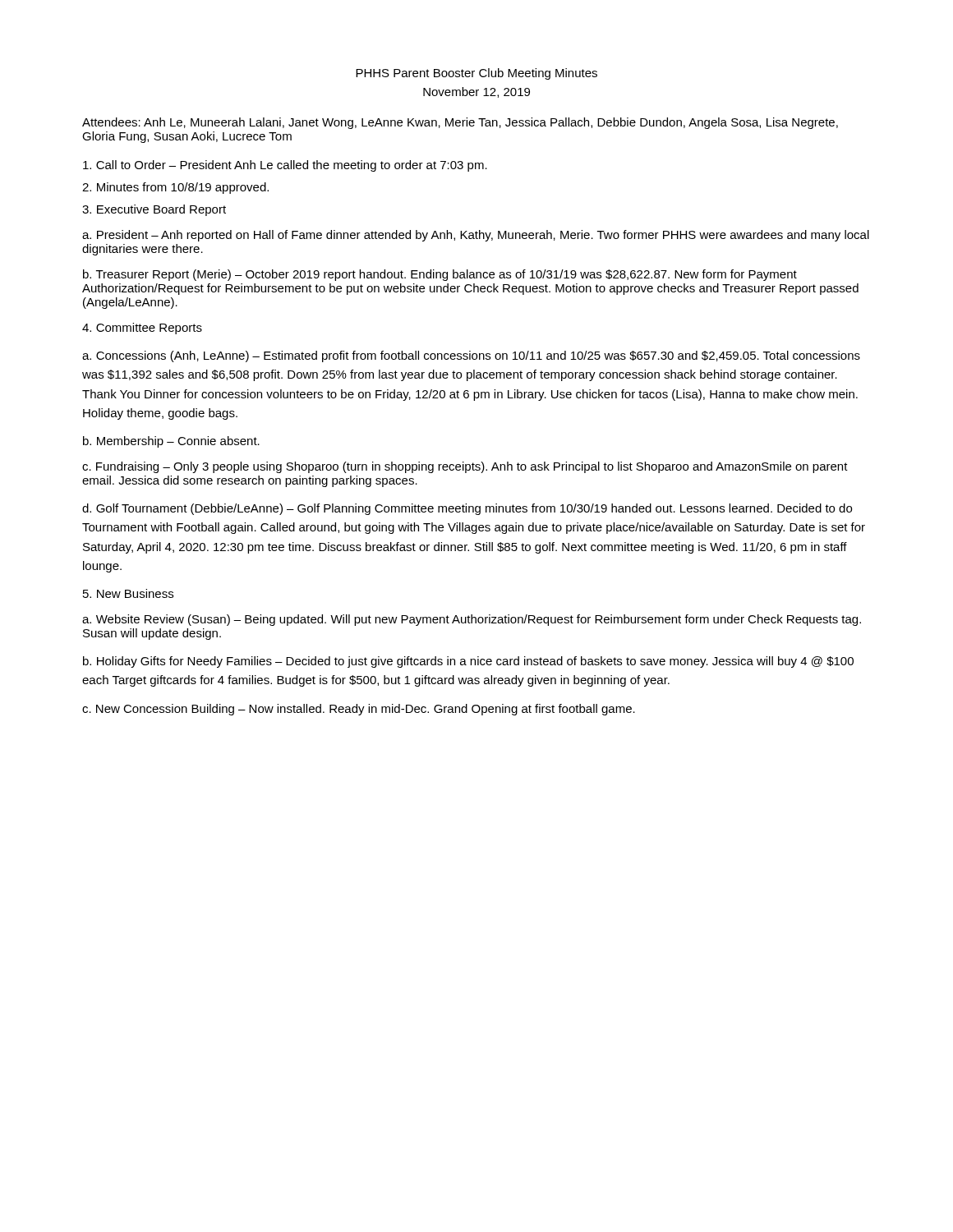Select the list item with the text "3. Executive Board Report"

154,209
